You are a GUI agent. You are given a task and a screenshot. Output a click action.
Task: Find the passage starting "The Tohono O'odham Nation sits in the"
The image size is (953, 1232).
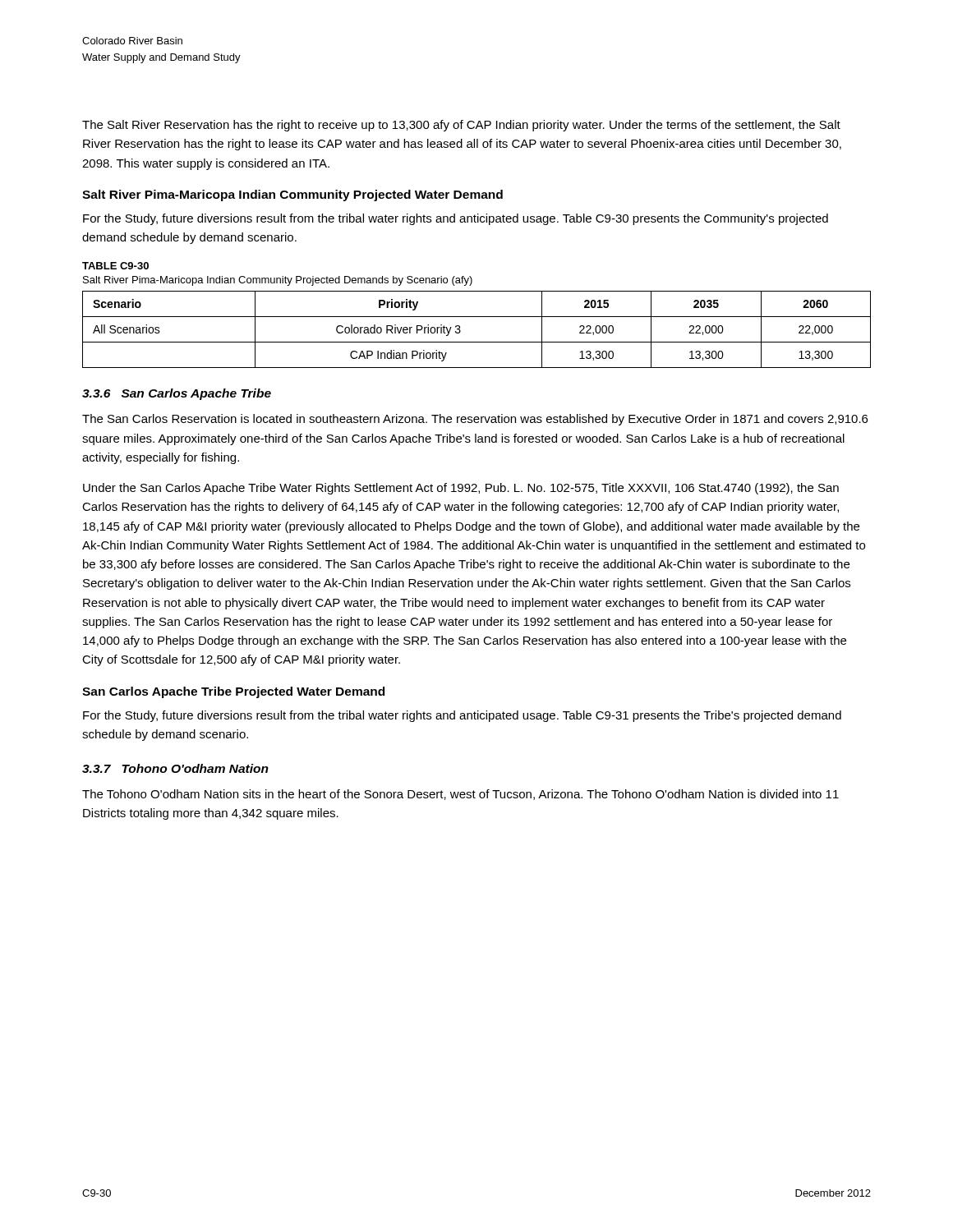coord(461,803)
